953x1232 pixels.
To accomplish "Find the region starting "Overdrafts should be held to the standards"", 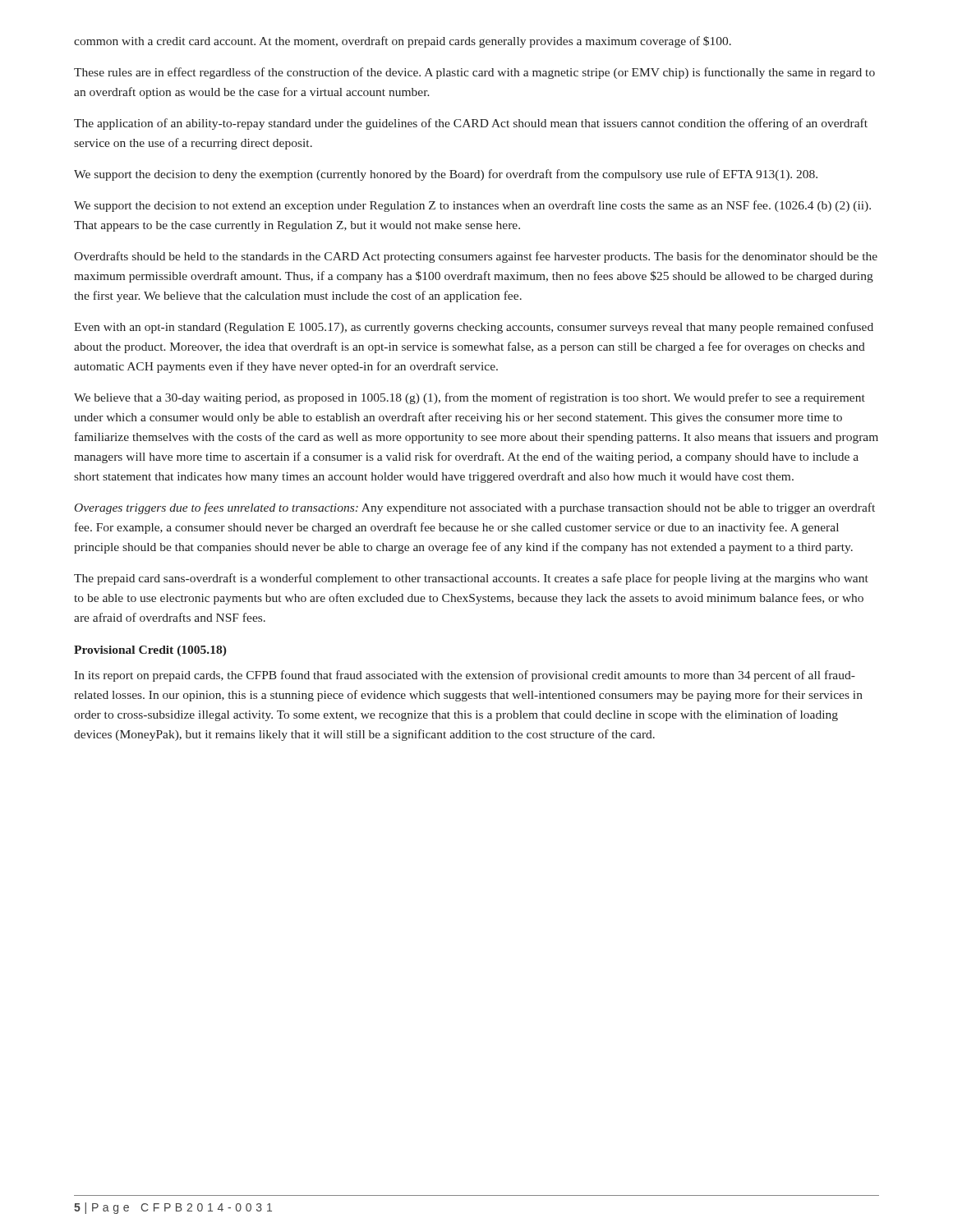I will [476, 276].
